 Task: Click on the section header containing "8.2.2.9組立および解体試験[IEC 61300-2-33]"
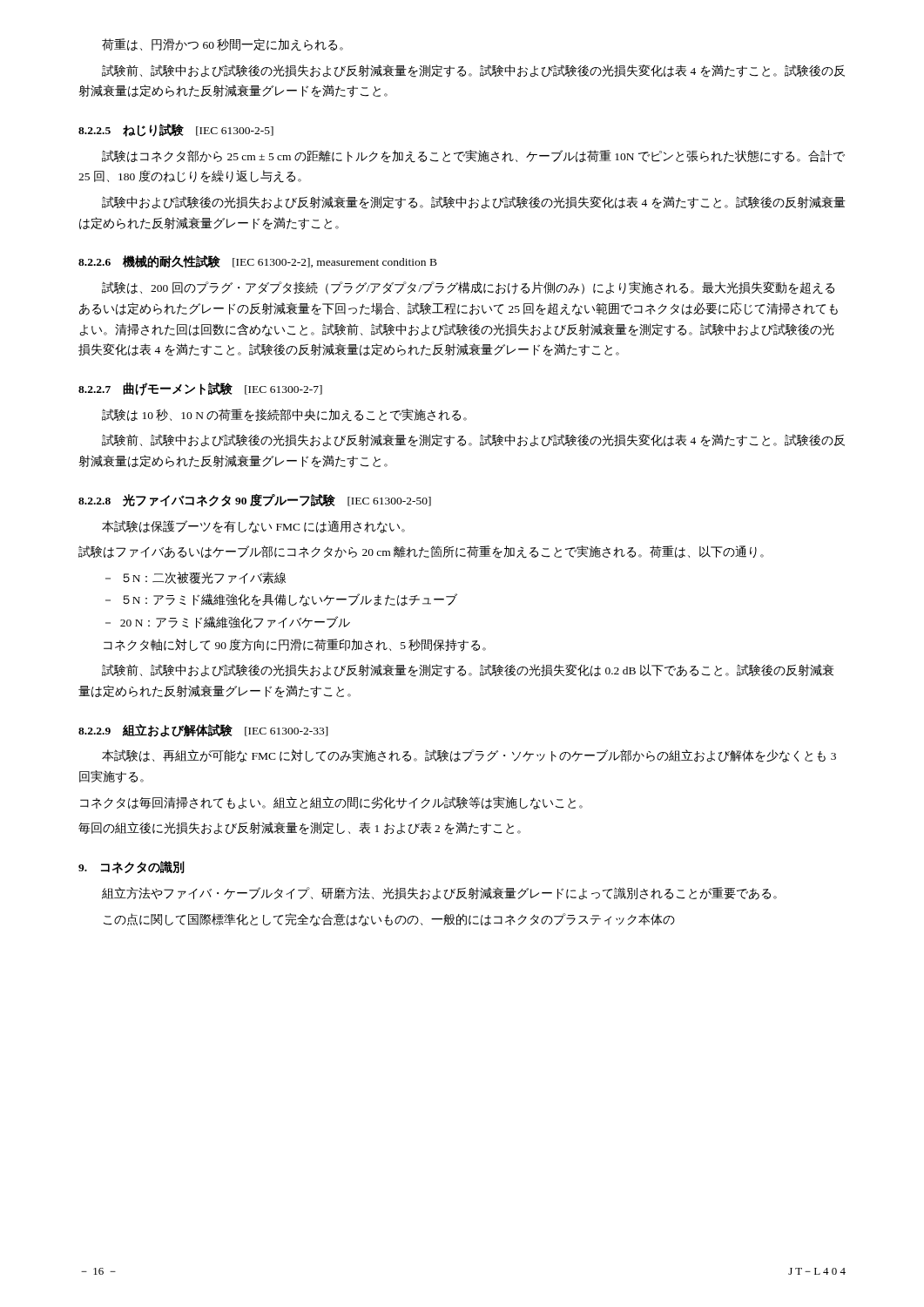tap(203, 731)
